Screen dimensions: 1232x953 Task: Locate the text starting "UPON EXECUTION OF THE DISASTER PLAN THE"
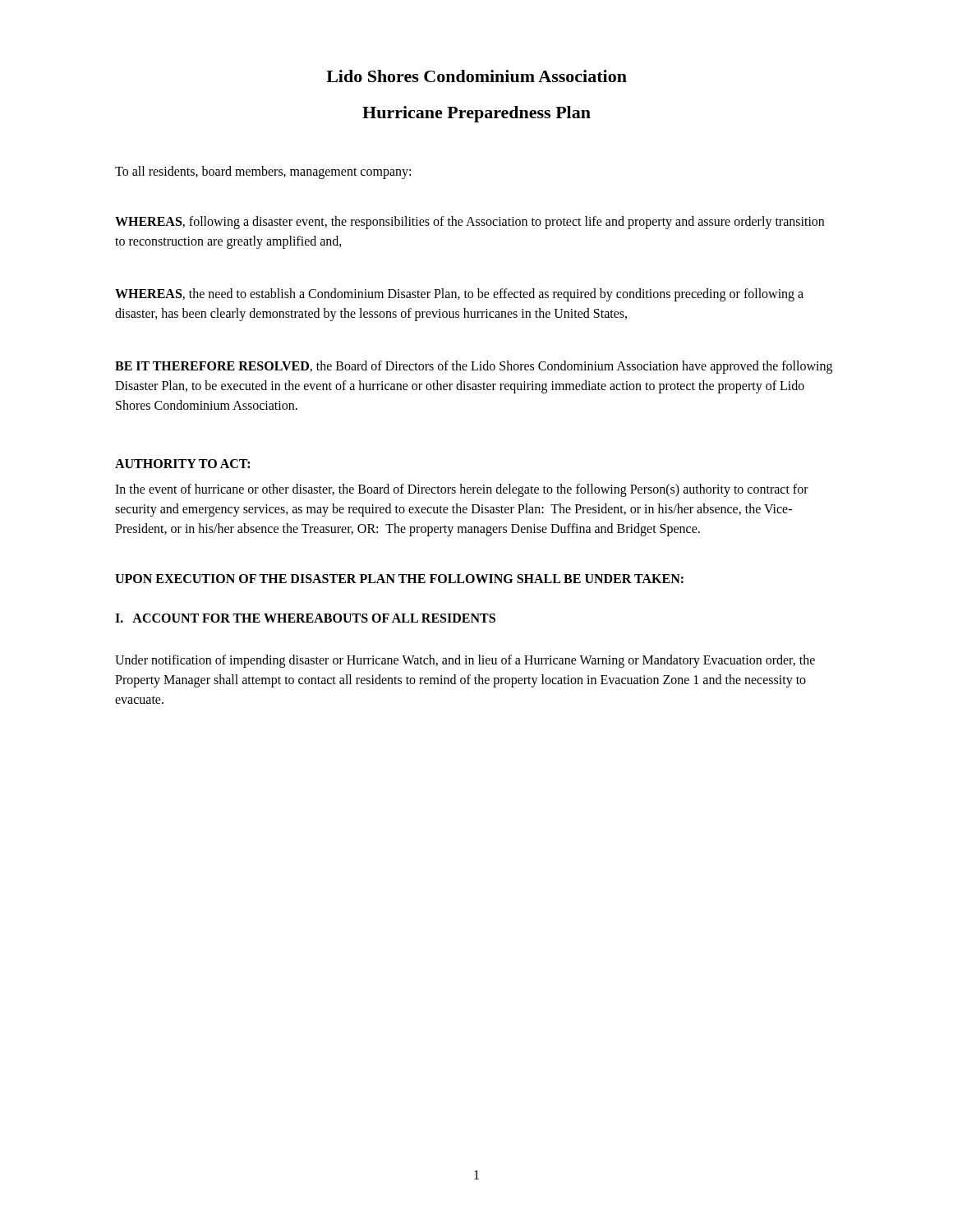tap(400, 579)
